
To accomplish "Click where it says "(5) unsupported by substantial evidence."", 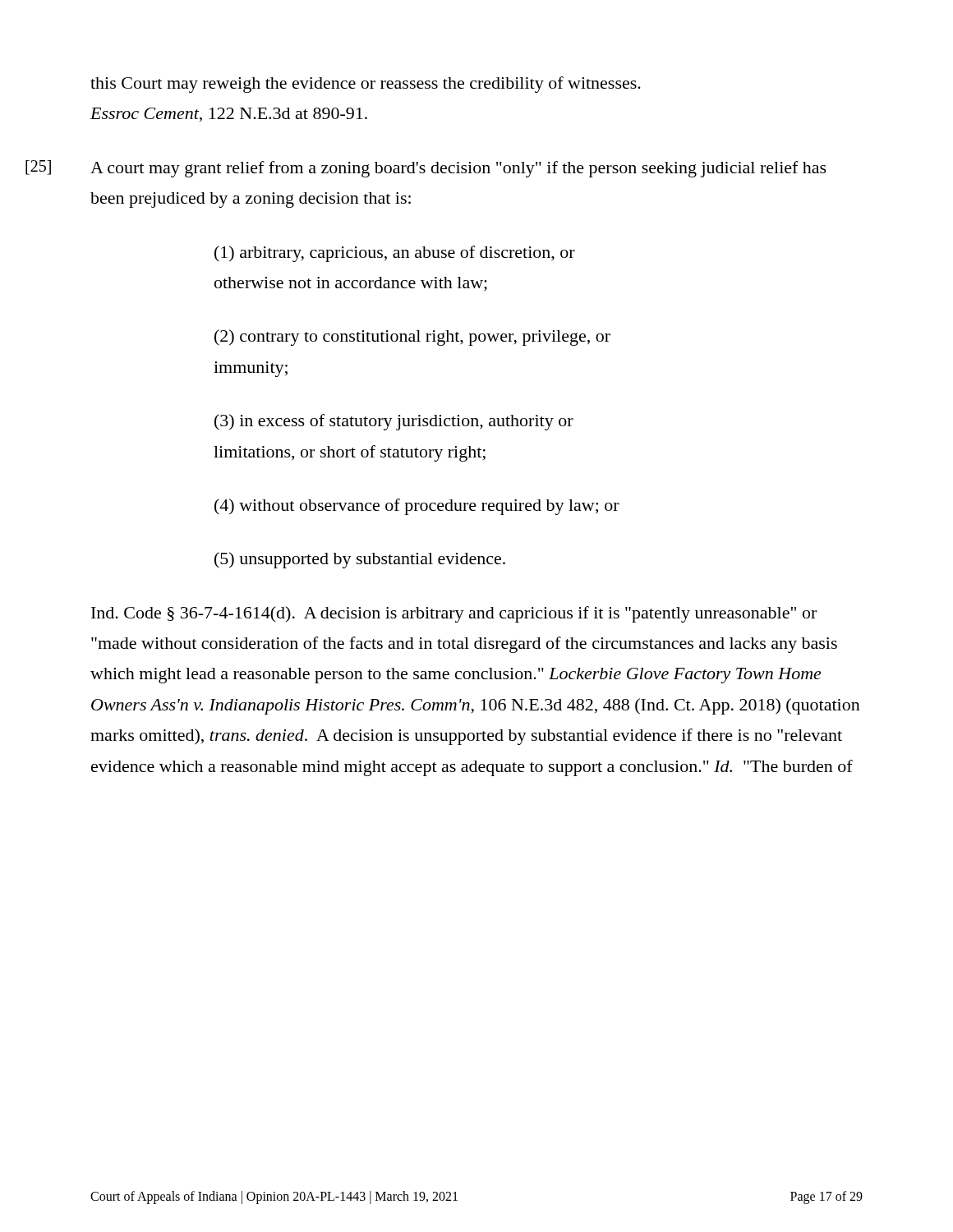I will coord(360,558).
